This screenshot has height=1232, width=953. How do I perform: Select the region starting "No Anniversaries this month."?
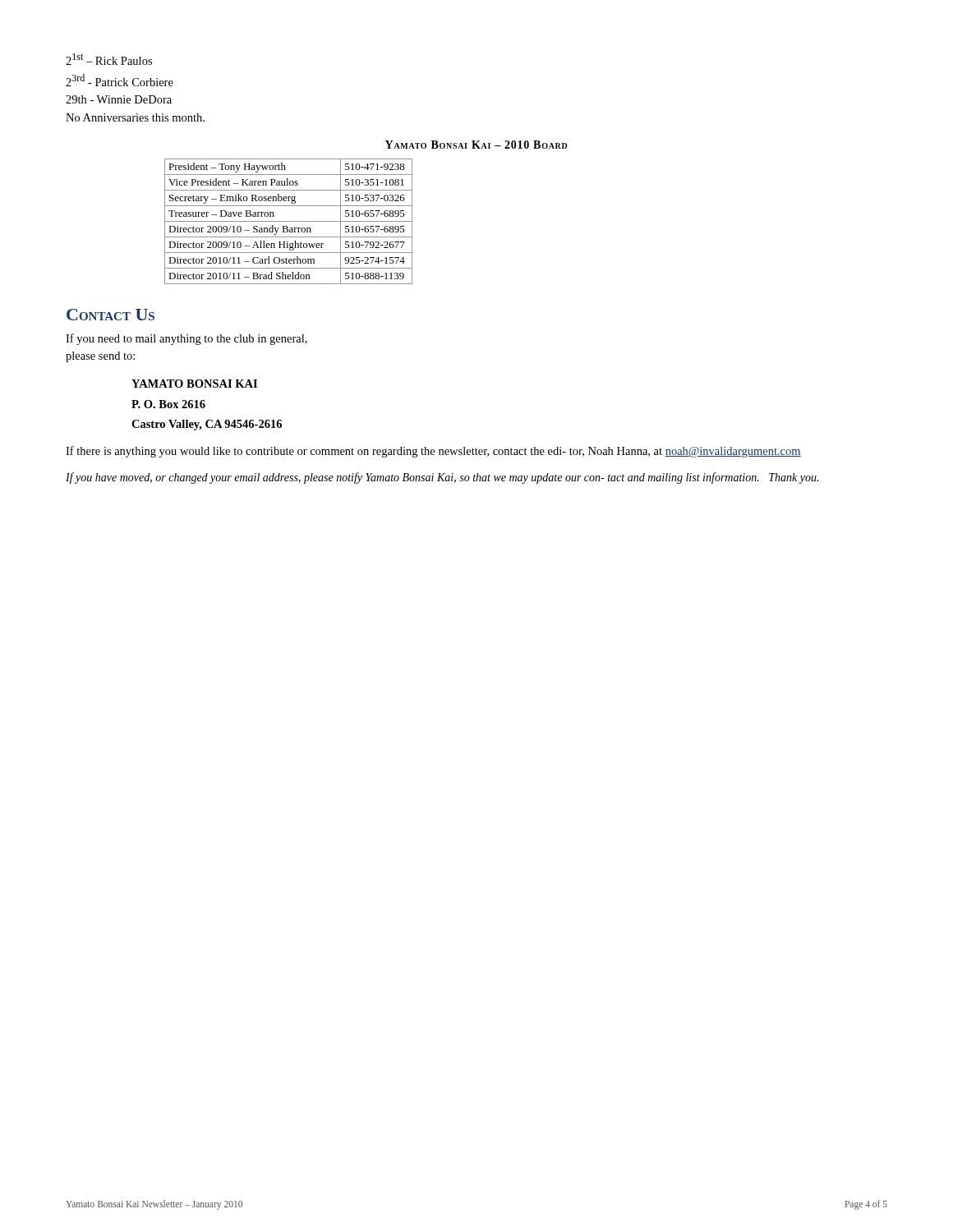click(x=136, y=117)
